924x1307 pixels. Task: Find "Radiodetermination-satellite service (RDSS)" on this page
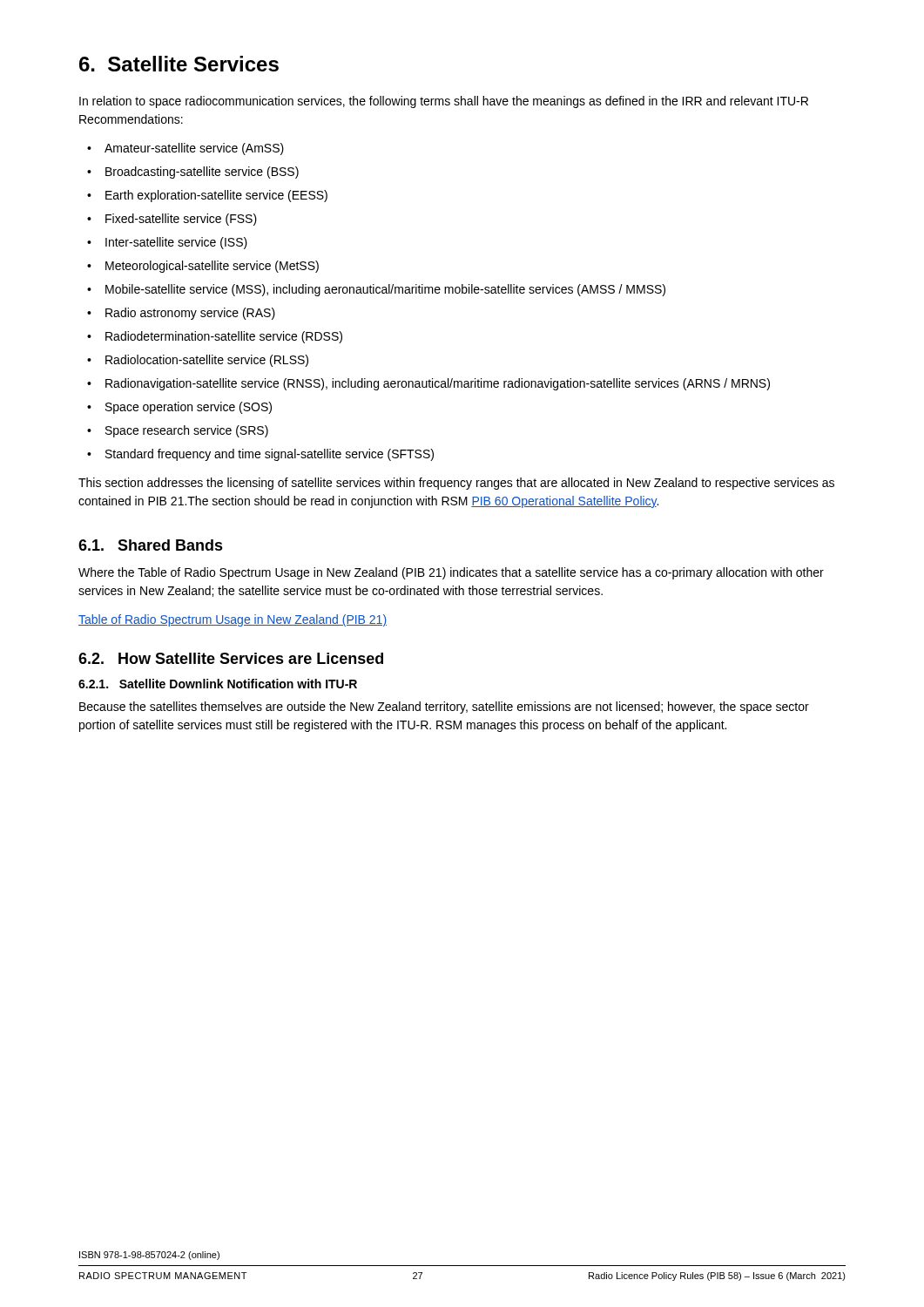(x=215, y=337)
